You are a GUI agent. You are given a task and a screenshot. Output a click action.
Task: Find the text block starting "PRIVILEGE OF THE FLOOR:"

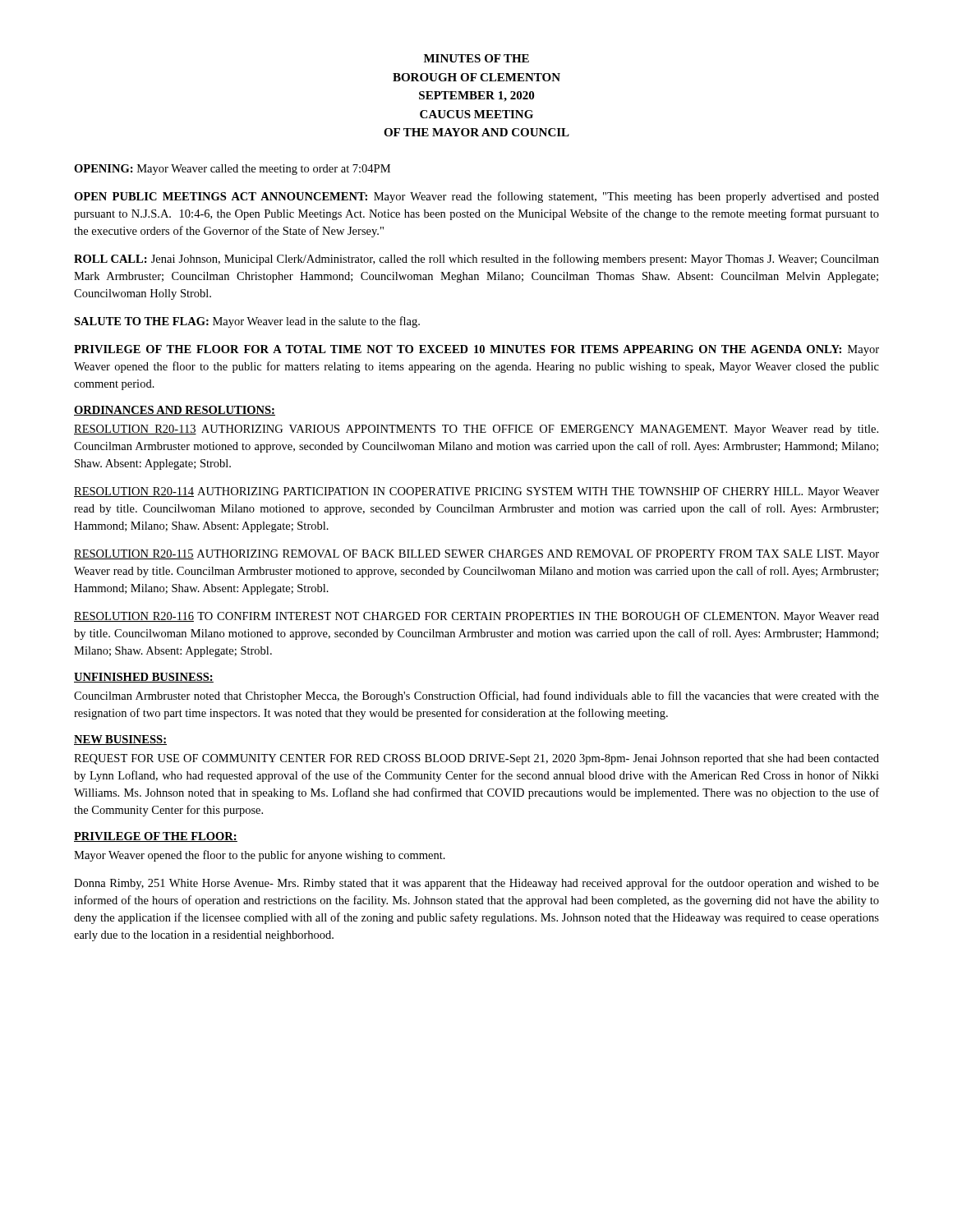pos(156,836)
